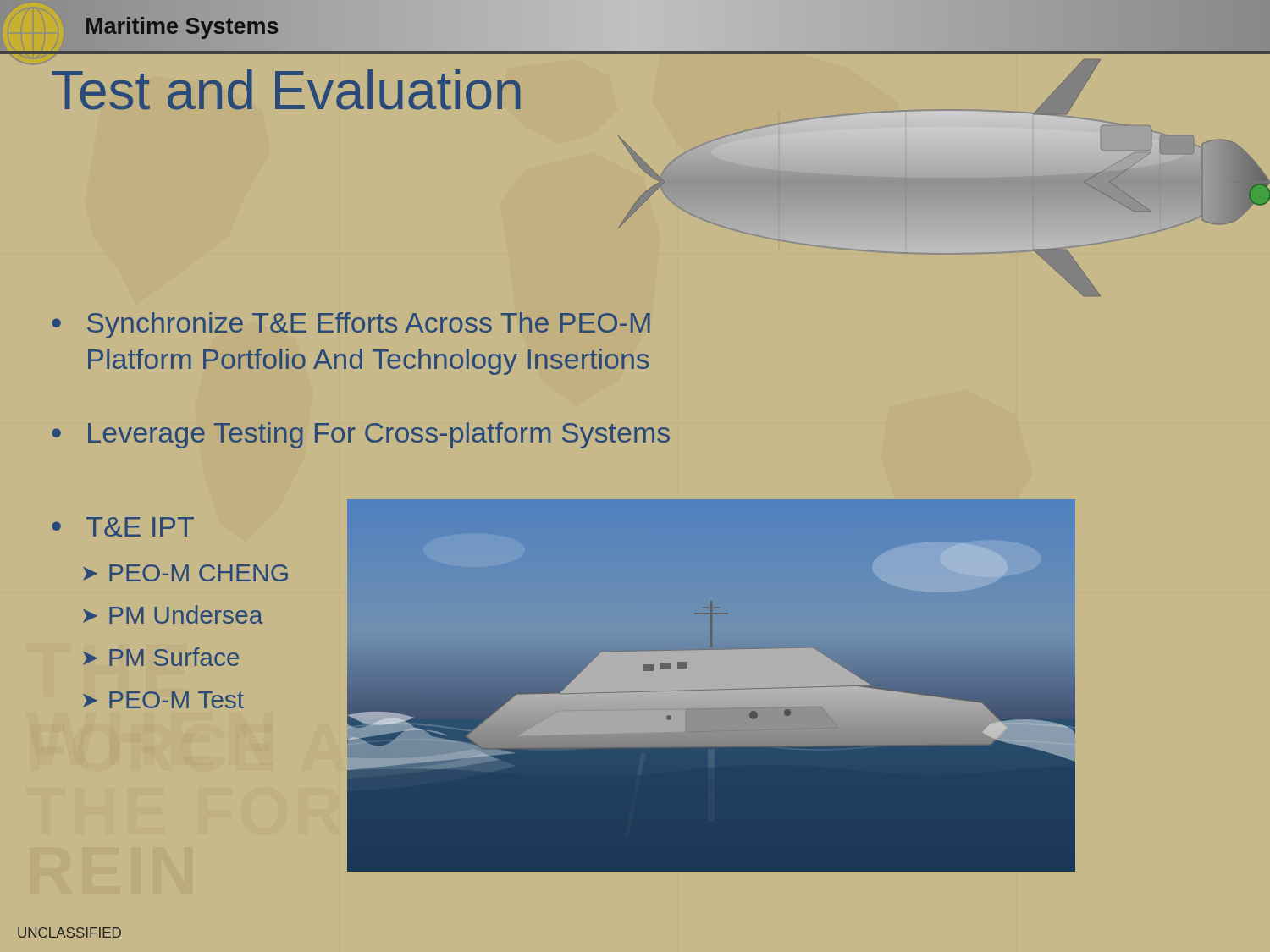Locate the illustration
The image size is (1270, 952).
pyautogui.click(x=940, y=178)
